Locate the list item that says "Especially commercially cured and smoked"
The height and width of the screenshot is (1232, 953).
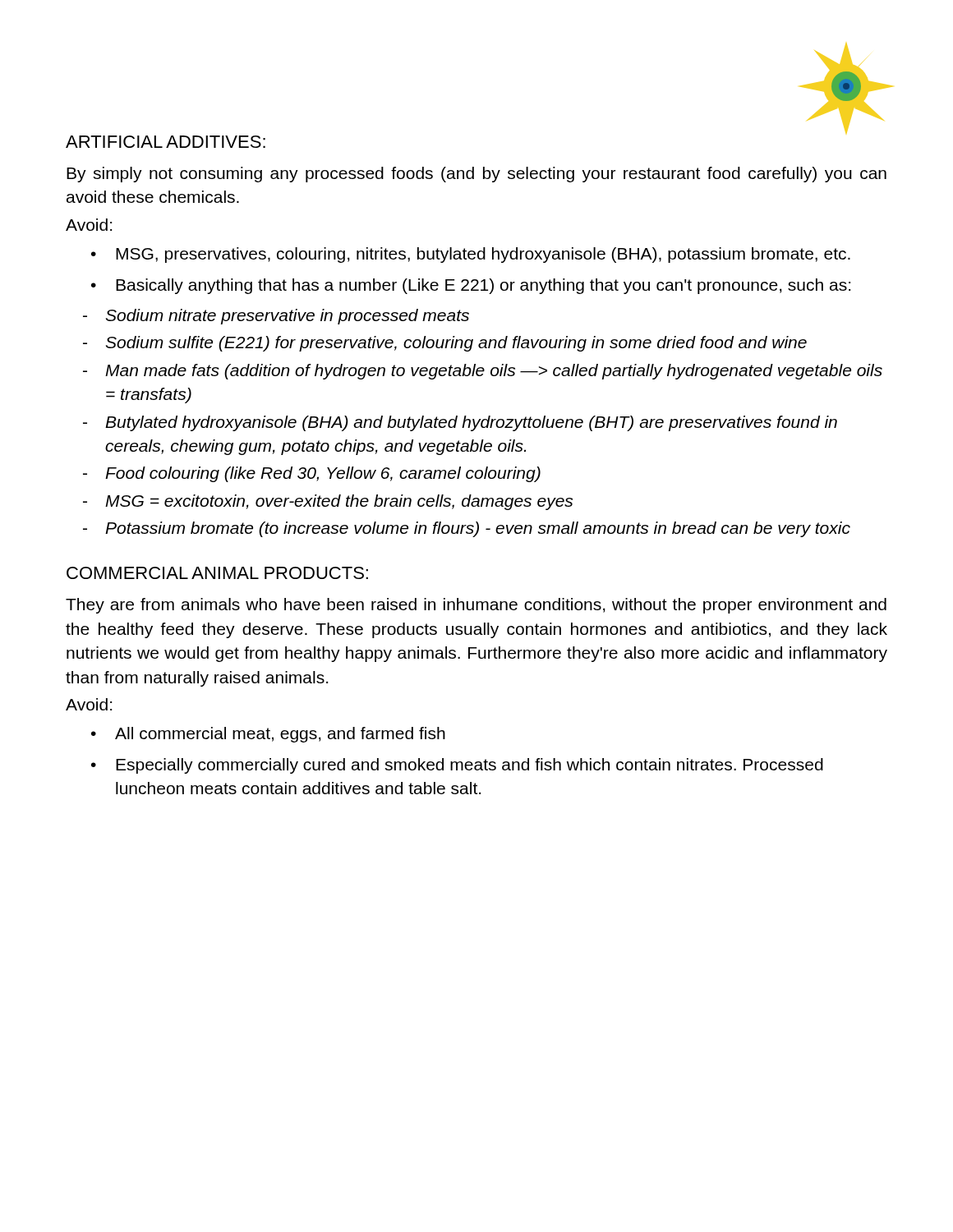(469, 776)
